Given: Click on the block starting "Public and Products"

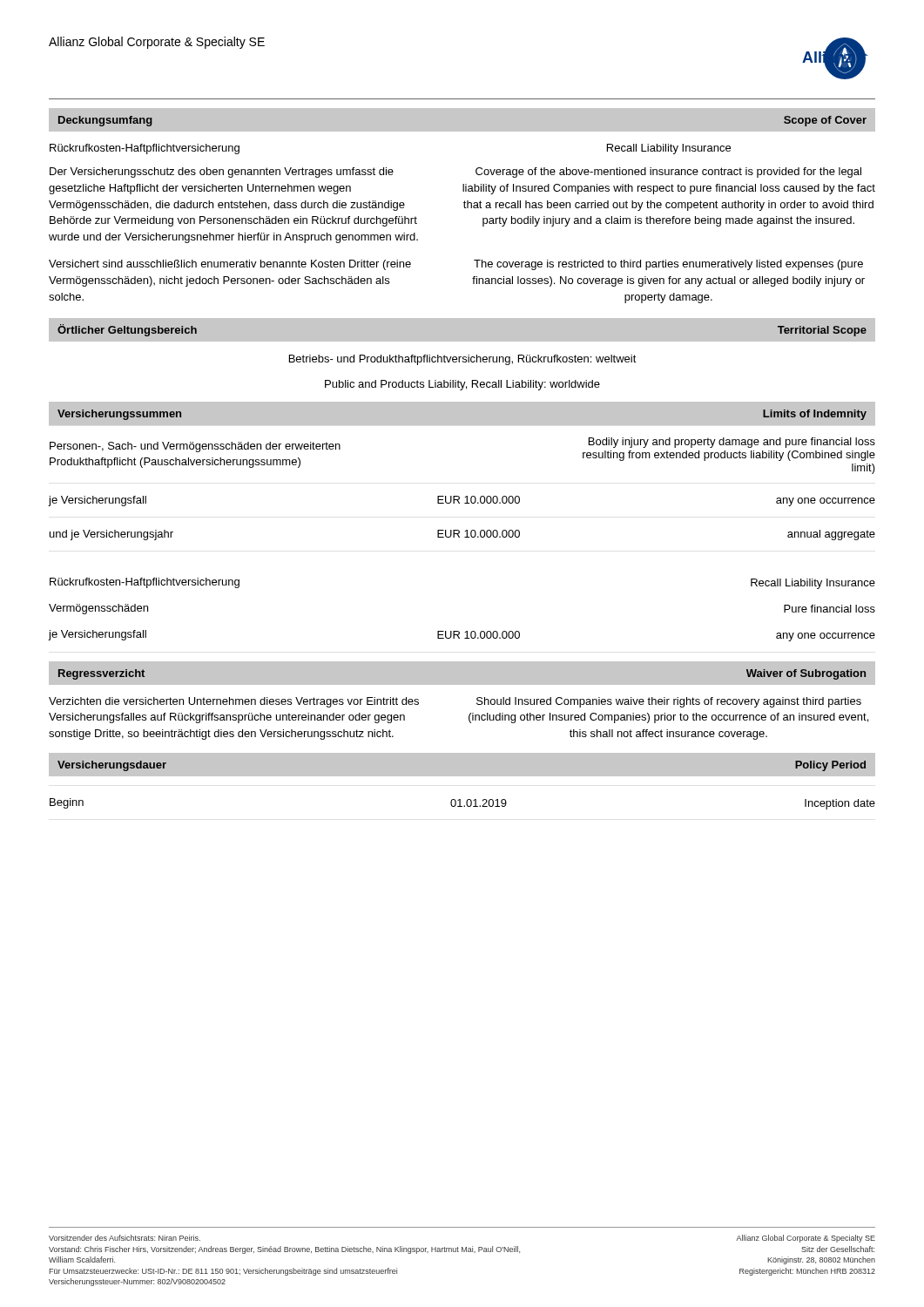Looking at the screenshot, I should (462, 384).
